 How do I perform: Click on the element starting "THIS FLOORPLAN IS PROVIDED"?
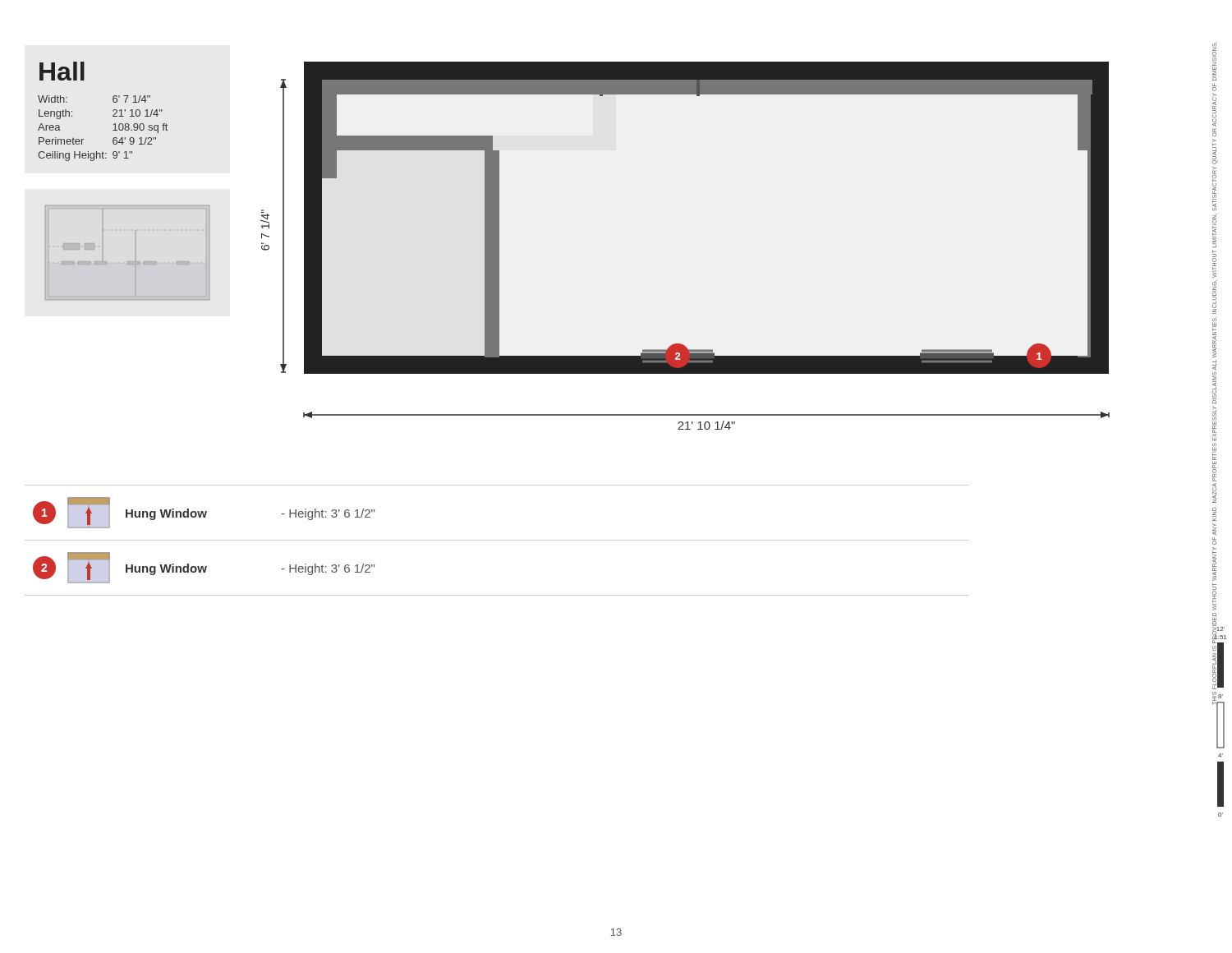[1214, 373]
